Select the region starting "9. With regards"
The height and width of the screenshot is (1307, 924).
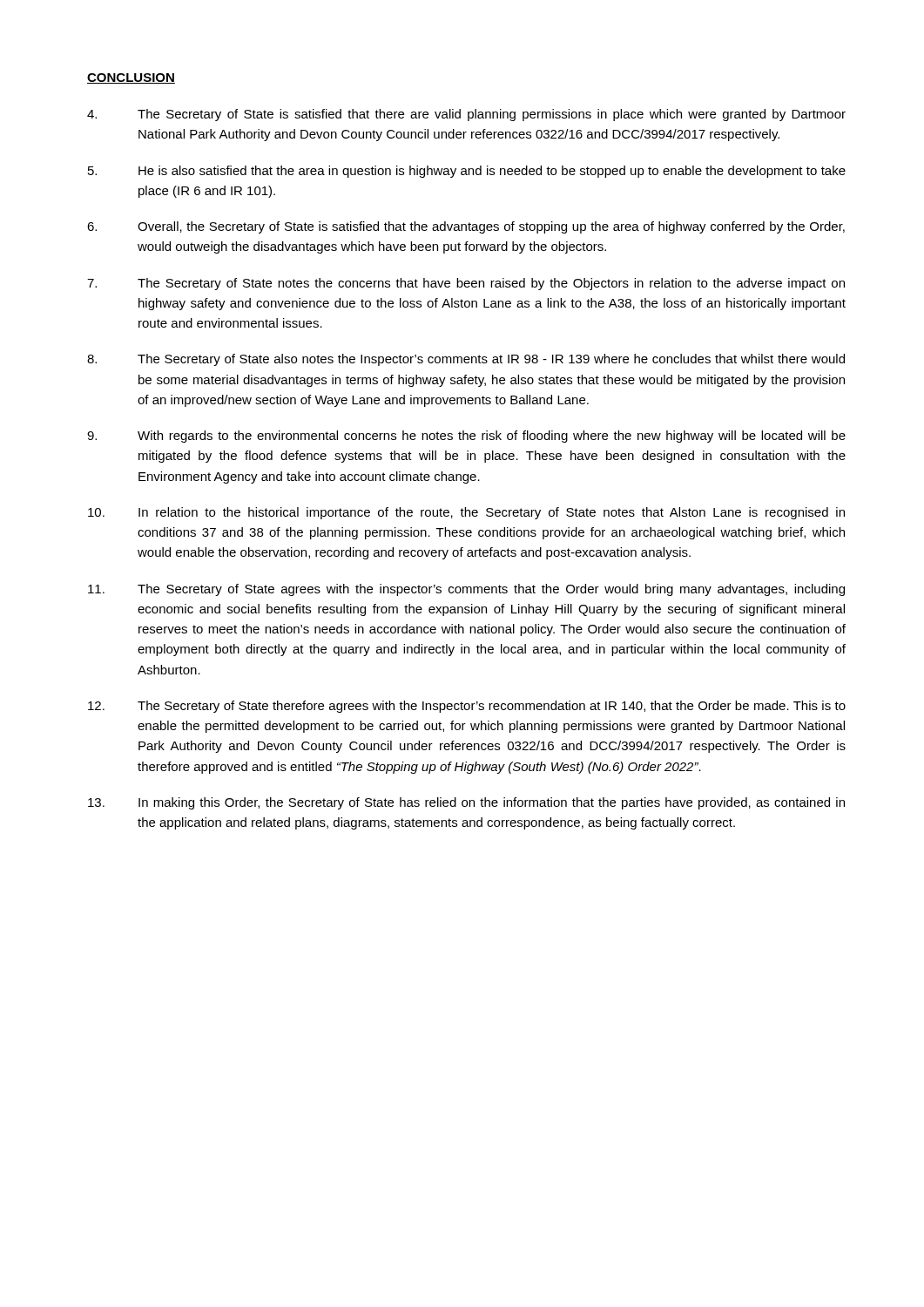(466, 456)
